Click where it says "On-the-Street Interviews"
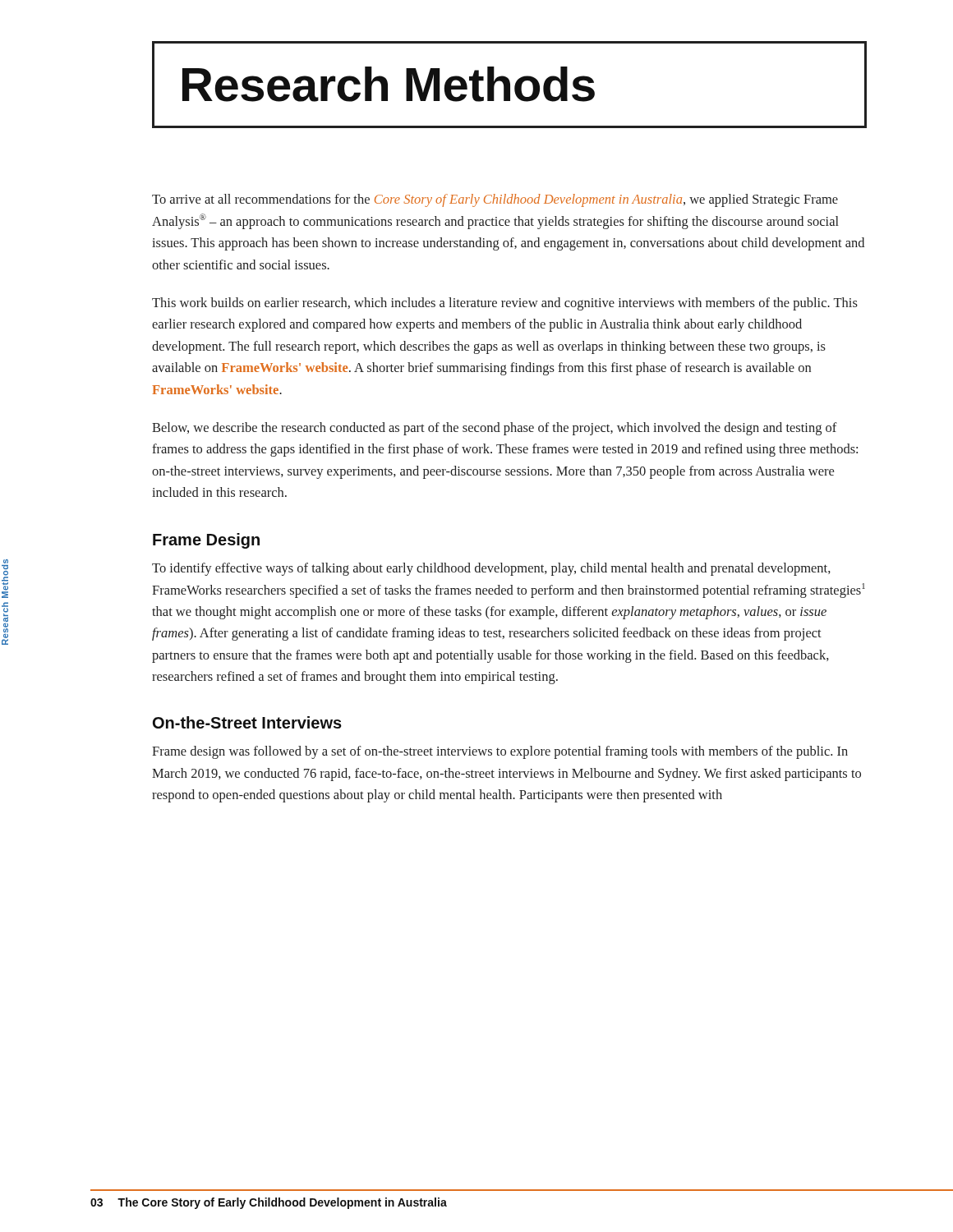This screenshot has height=1232, width=953. point(247,723)
